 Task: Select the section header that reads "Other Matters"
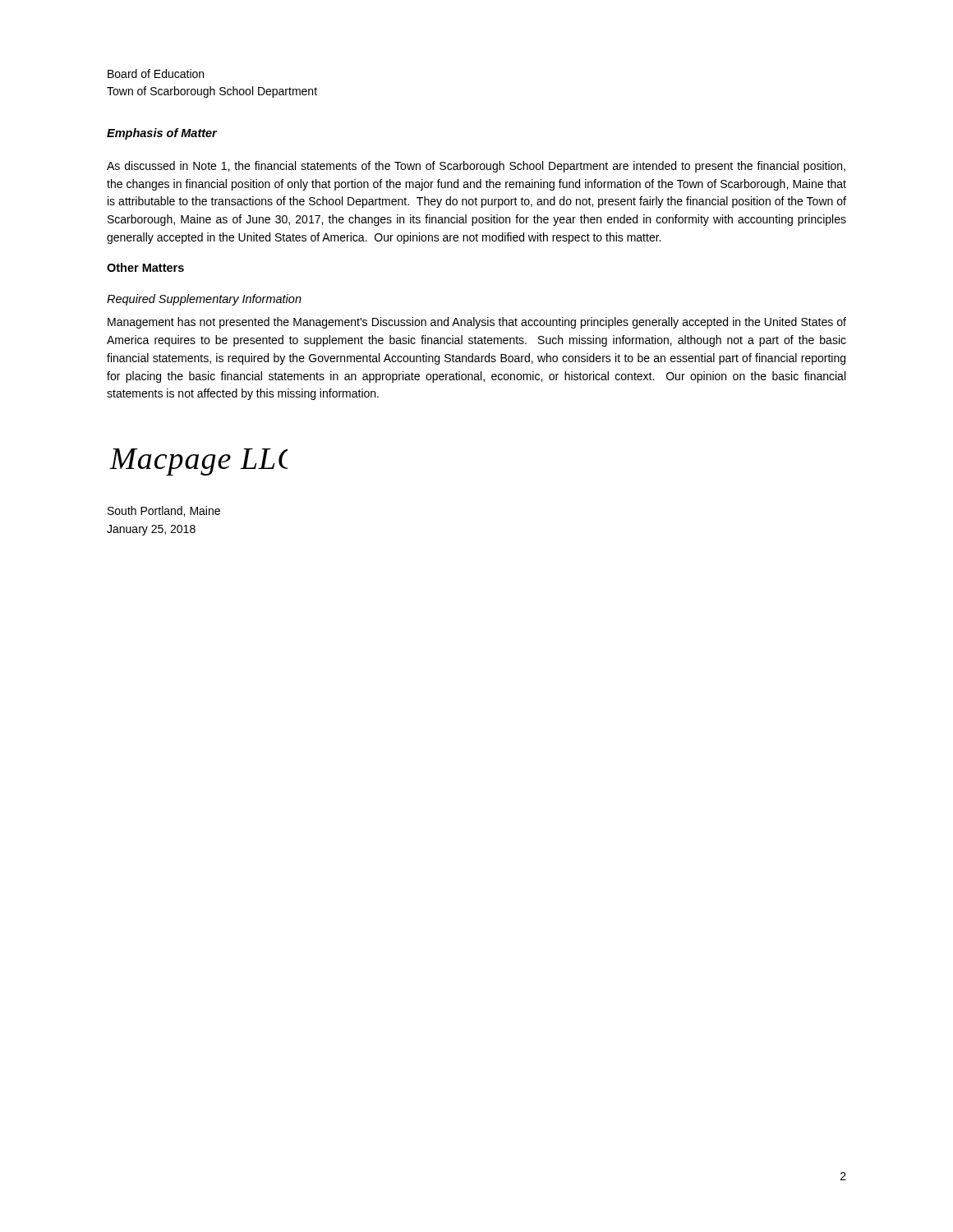(146, 268)
